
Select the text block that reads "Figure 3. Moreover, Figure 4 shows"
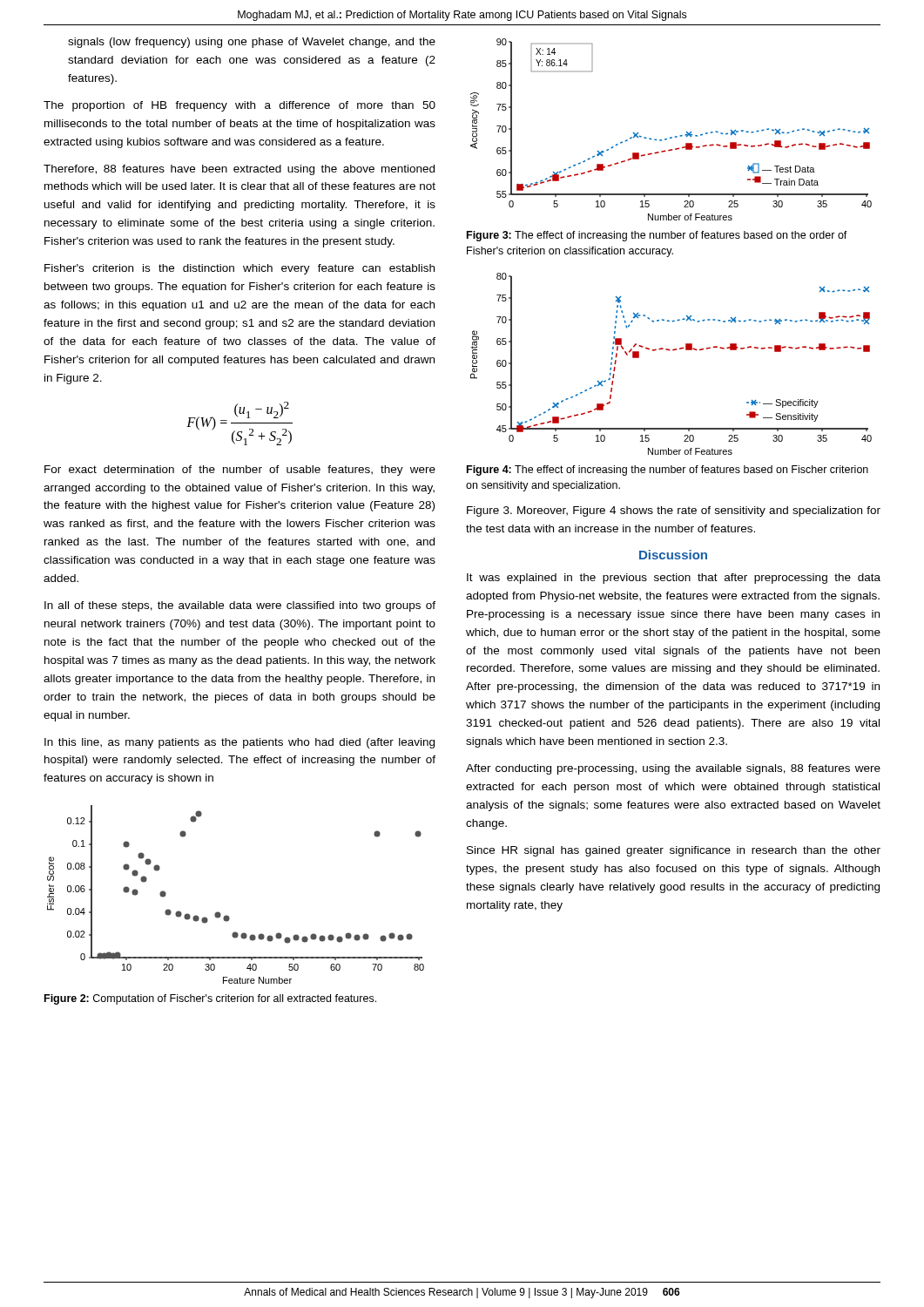pos(673,519)
